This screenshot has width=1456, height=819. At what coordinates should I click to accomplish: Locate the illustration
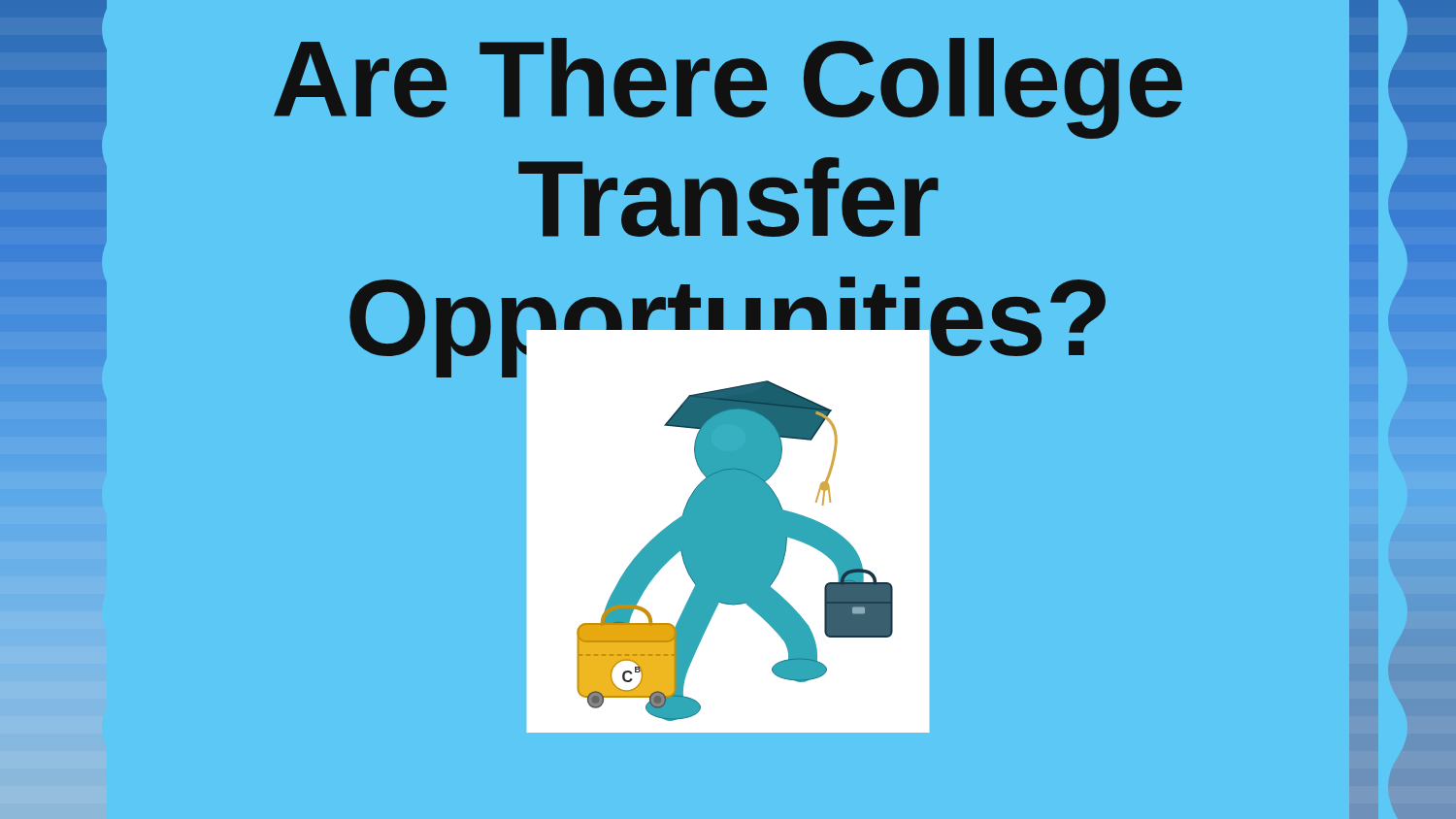[728, 531]
